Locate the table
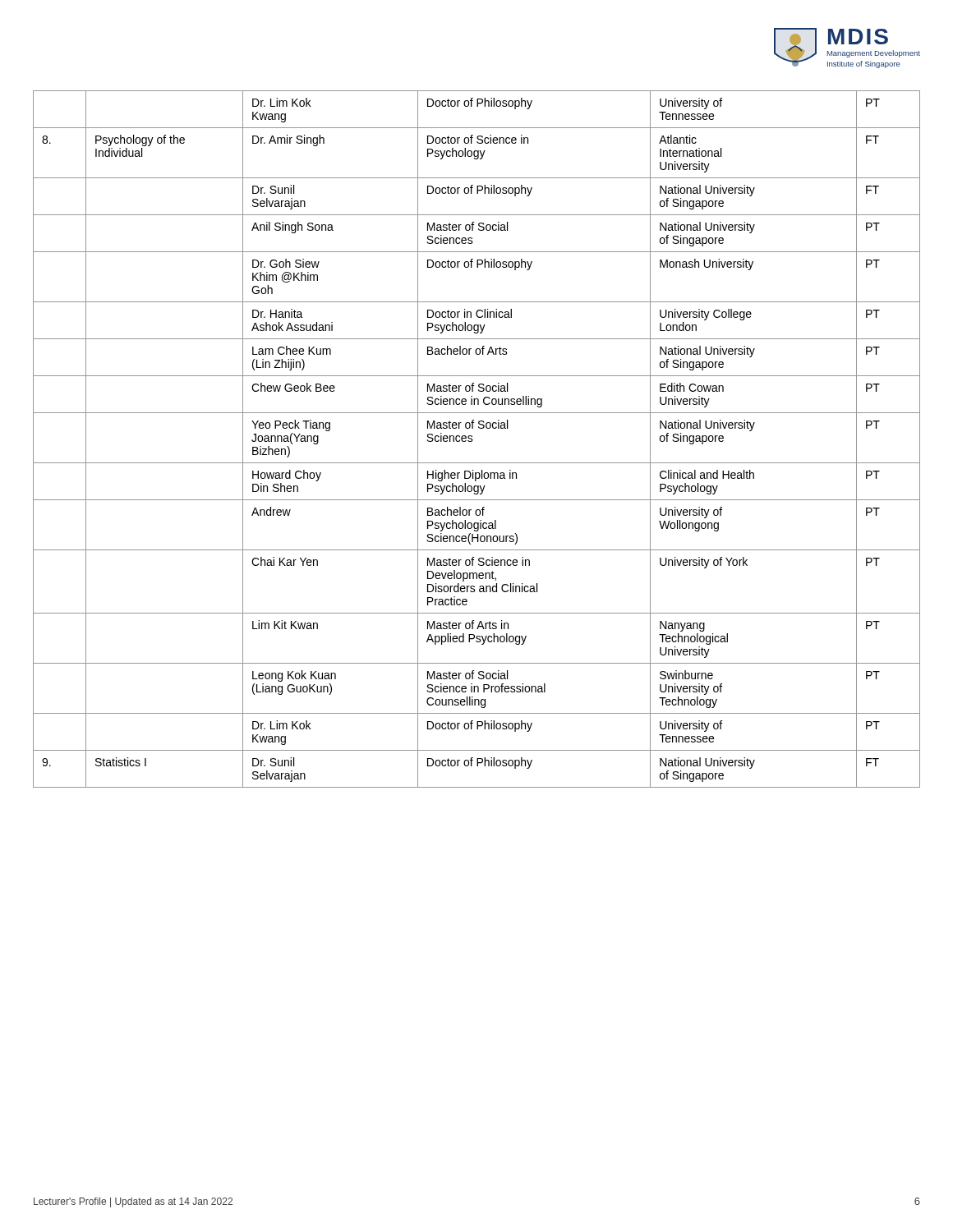This screenshot has height=1232, width=953. tap(476, 439)
